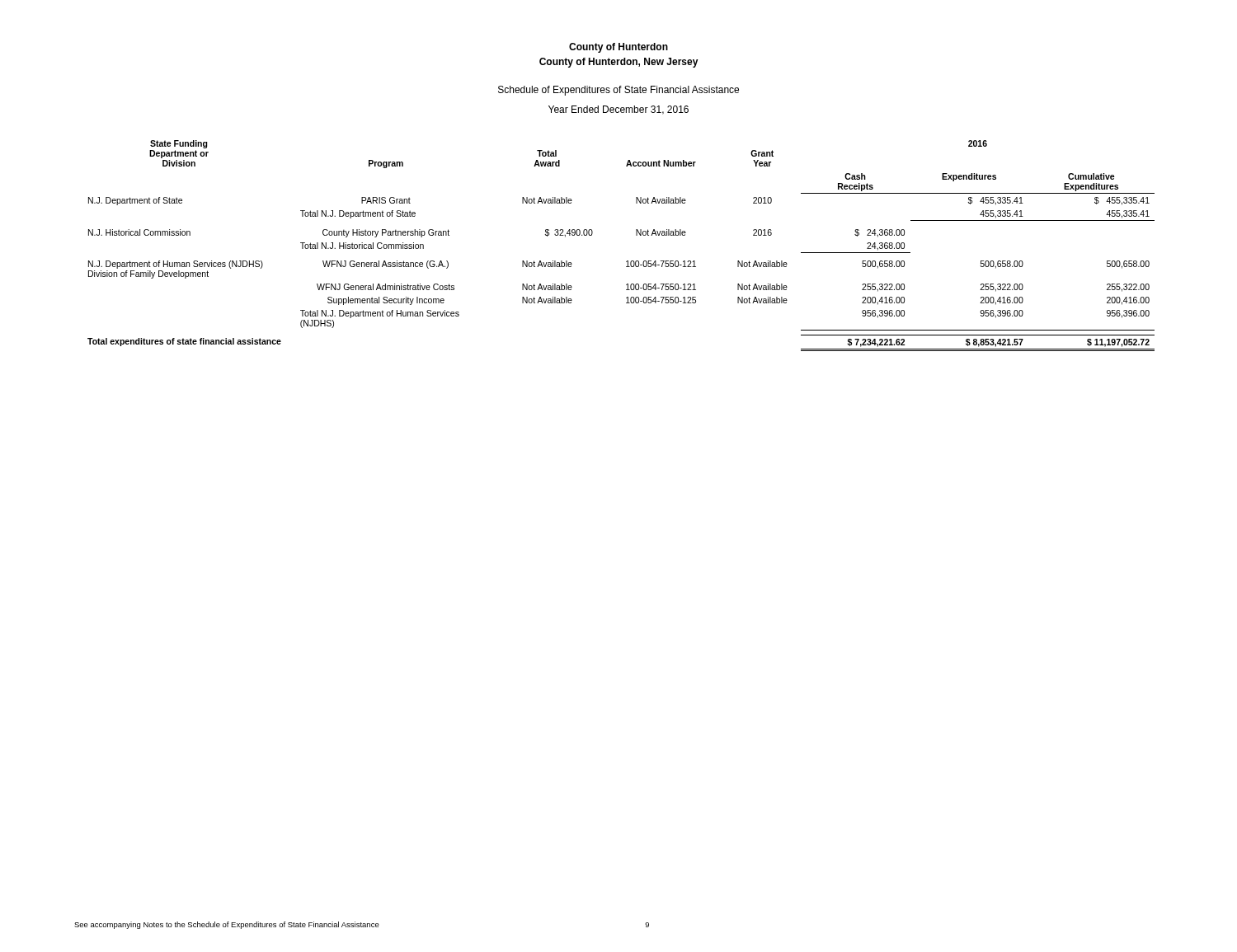Click on the table containing "County History Partnership"
The height and width of the screenshot is (952, 1237).
[x=618, y=244]
